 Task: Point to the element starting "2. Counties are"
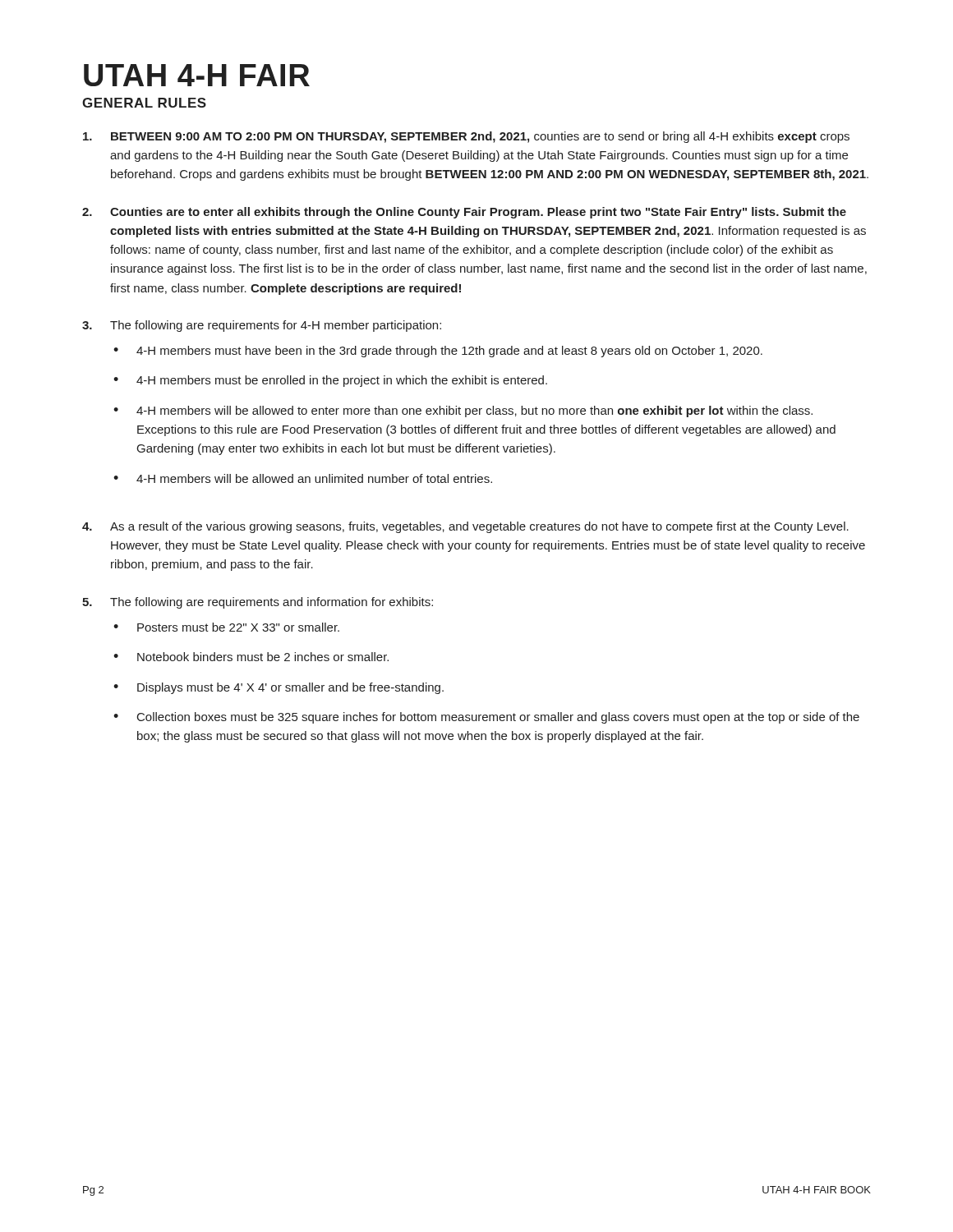coord(476,249)
